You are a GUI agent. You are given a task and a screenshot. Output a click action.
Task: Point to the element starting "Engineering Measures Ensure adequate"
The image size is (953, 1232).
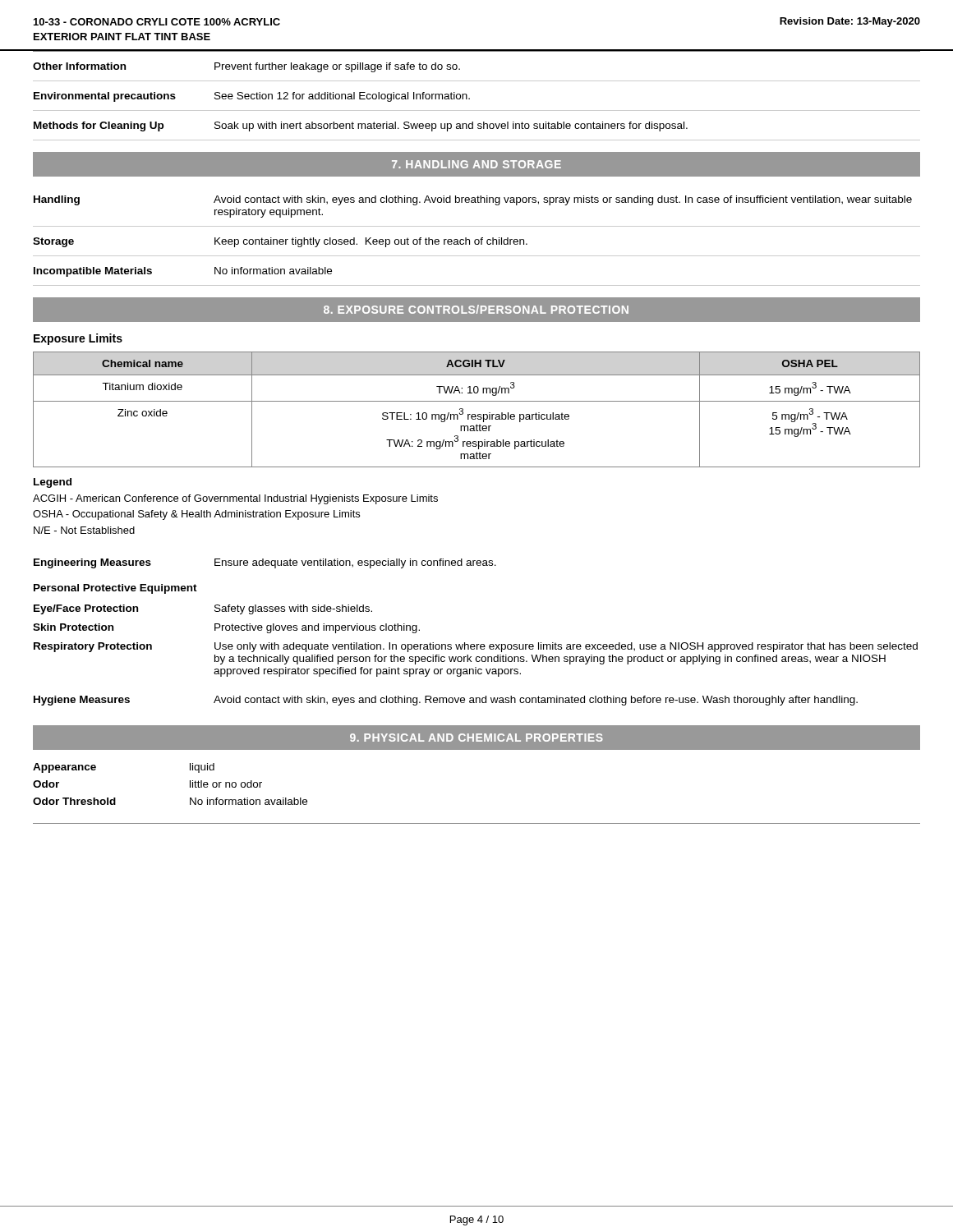265,563
